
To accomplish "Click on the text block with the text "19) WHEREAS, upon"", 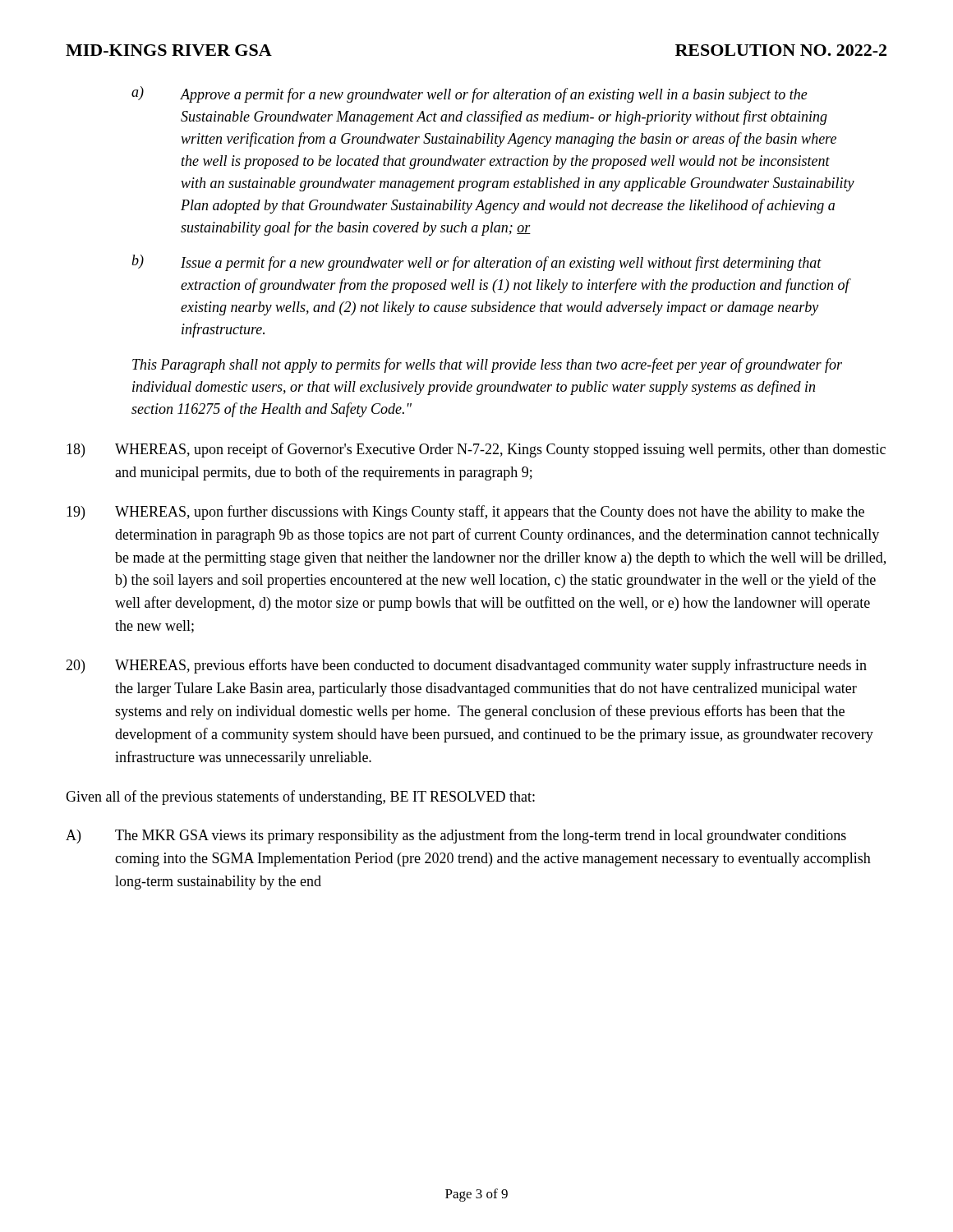I will click(476, 570).
